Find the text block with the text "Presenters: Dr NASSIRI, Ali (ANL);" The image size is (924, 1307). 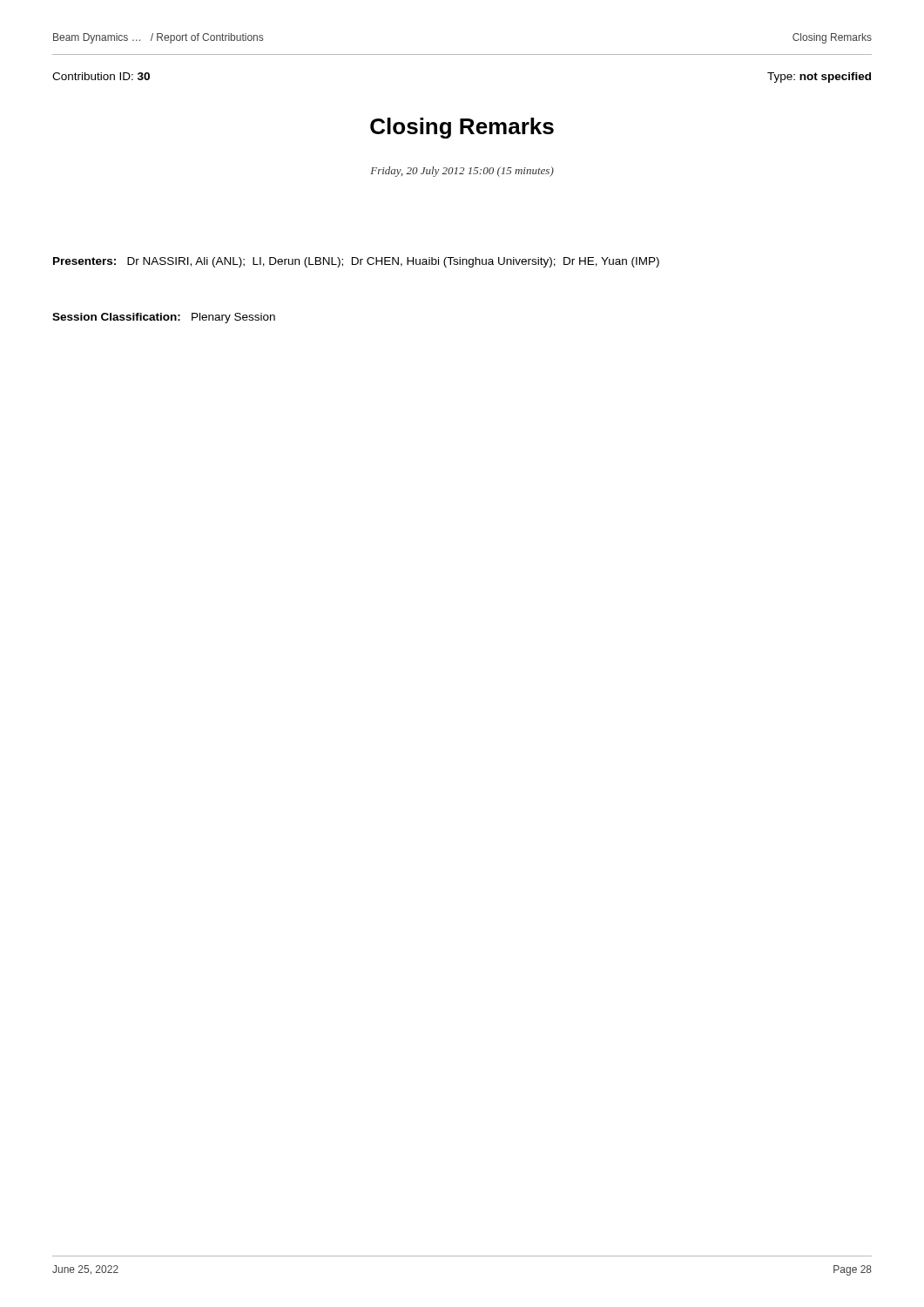[x=356, y=261]
